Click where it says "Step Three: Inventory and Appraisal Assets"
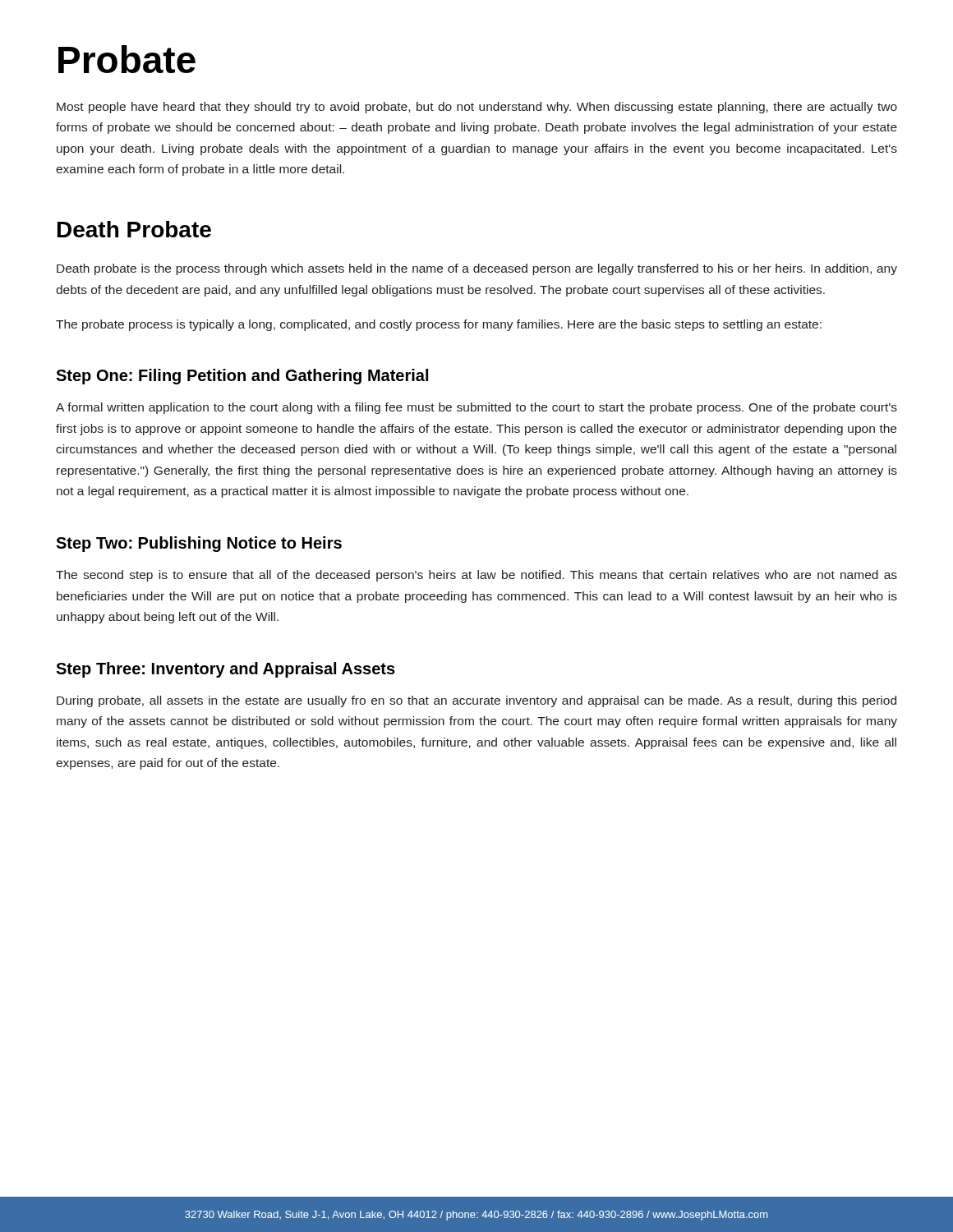 226,670
